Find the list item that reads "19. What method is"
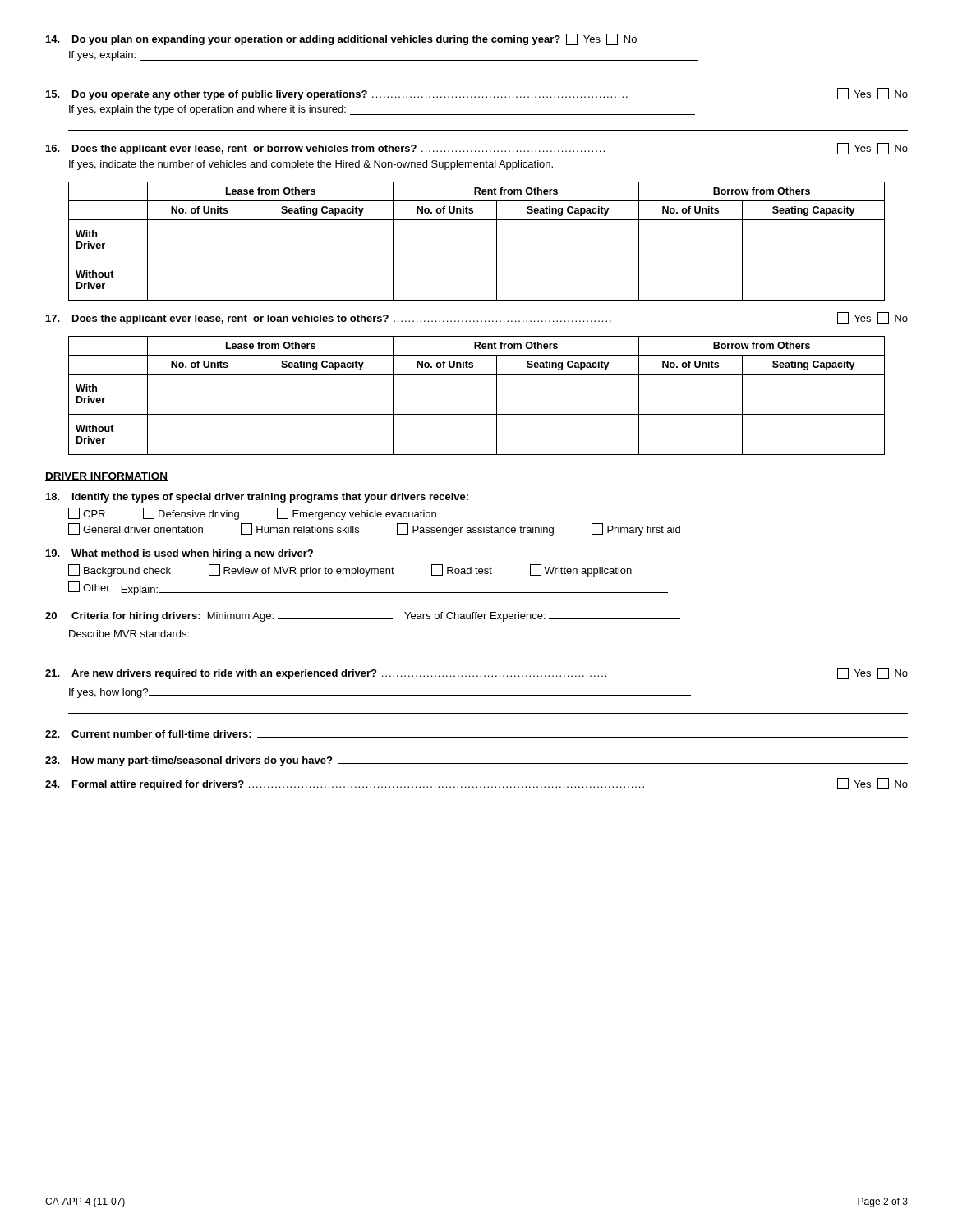Screen dimensions: 1232x953 [476, 571]
